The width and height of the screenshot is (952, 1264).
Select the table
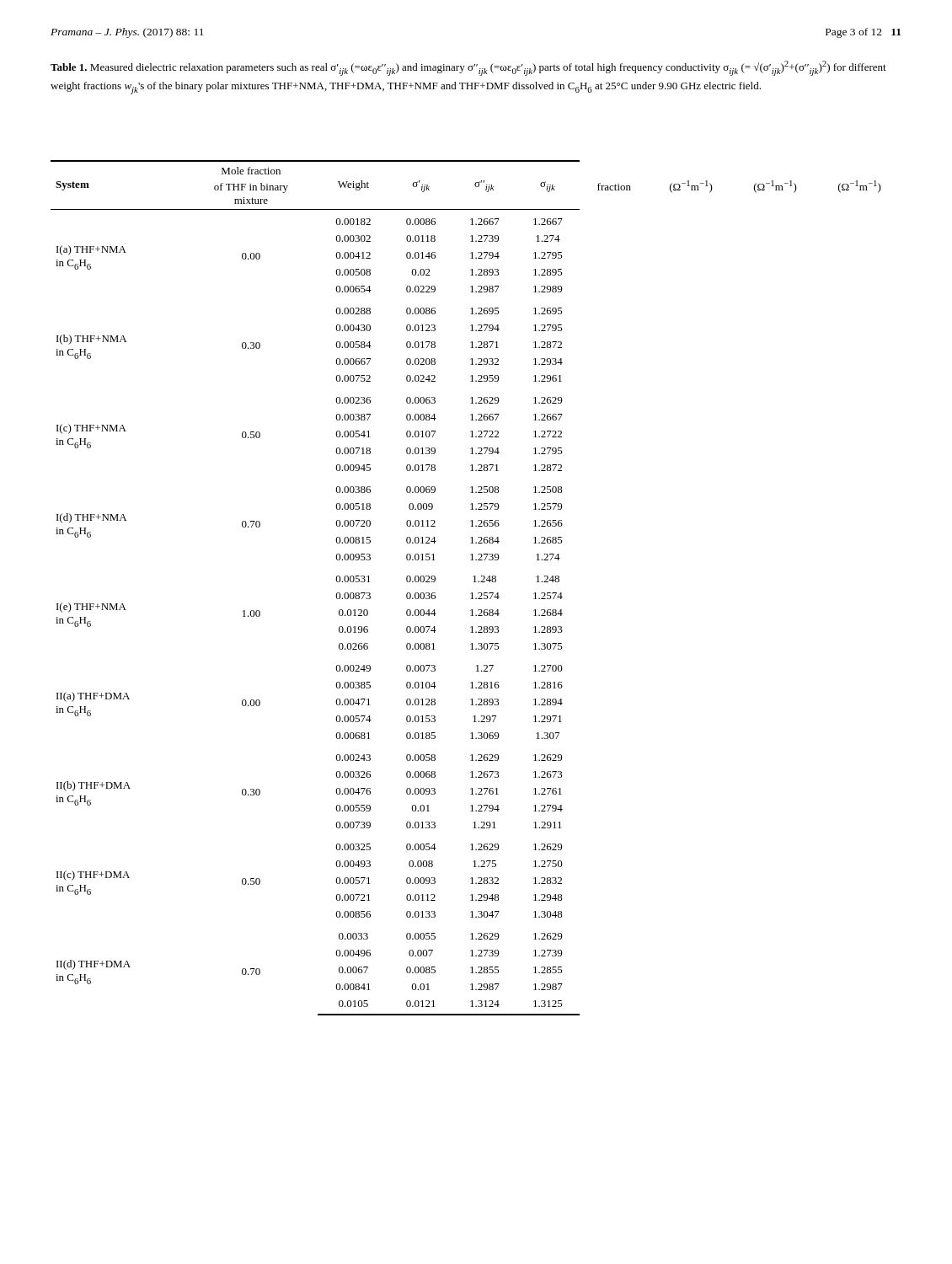tap(476, 588)
